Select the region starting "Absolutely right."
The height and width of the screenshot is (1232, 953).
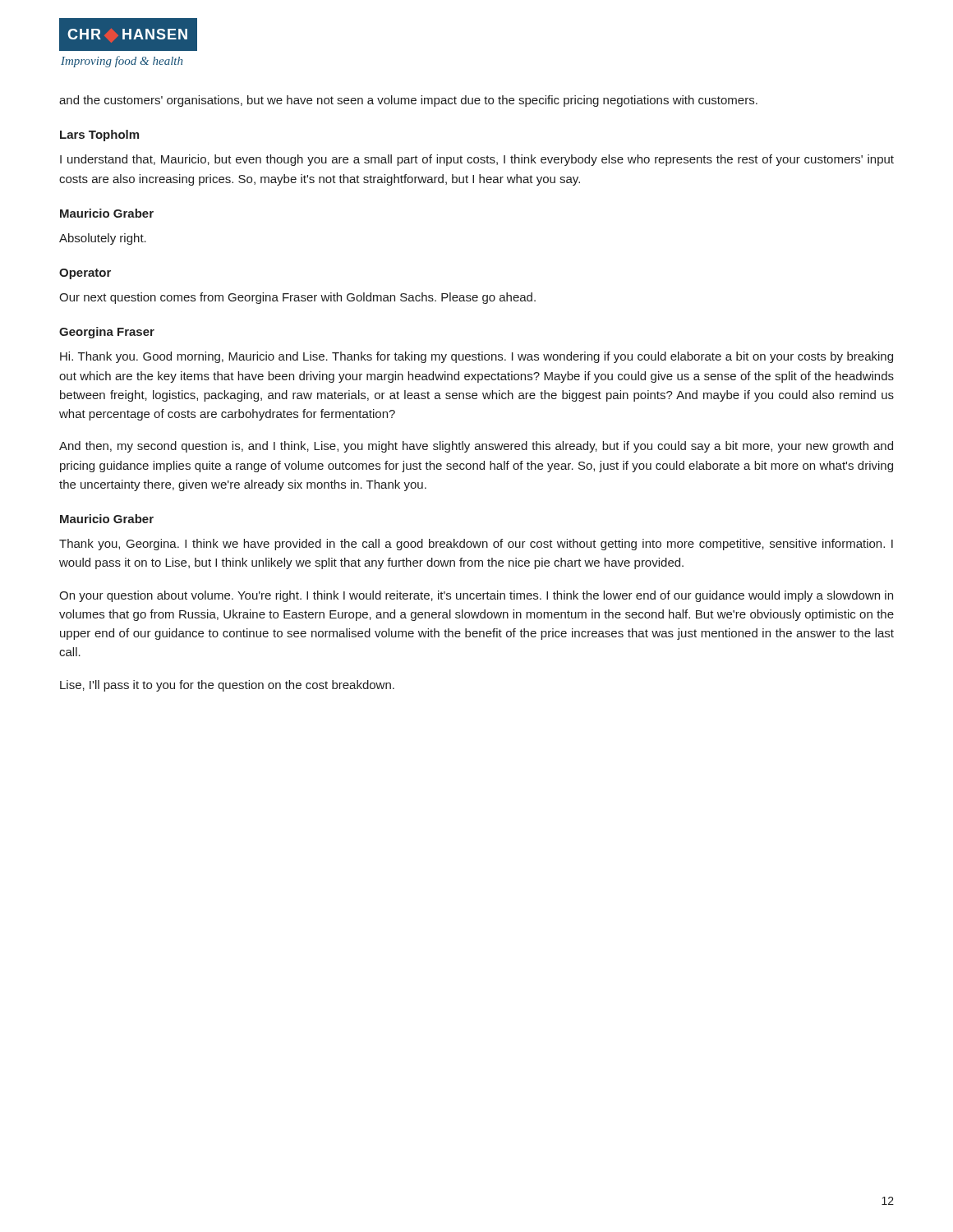click(x=103, y=238)
